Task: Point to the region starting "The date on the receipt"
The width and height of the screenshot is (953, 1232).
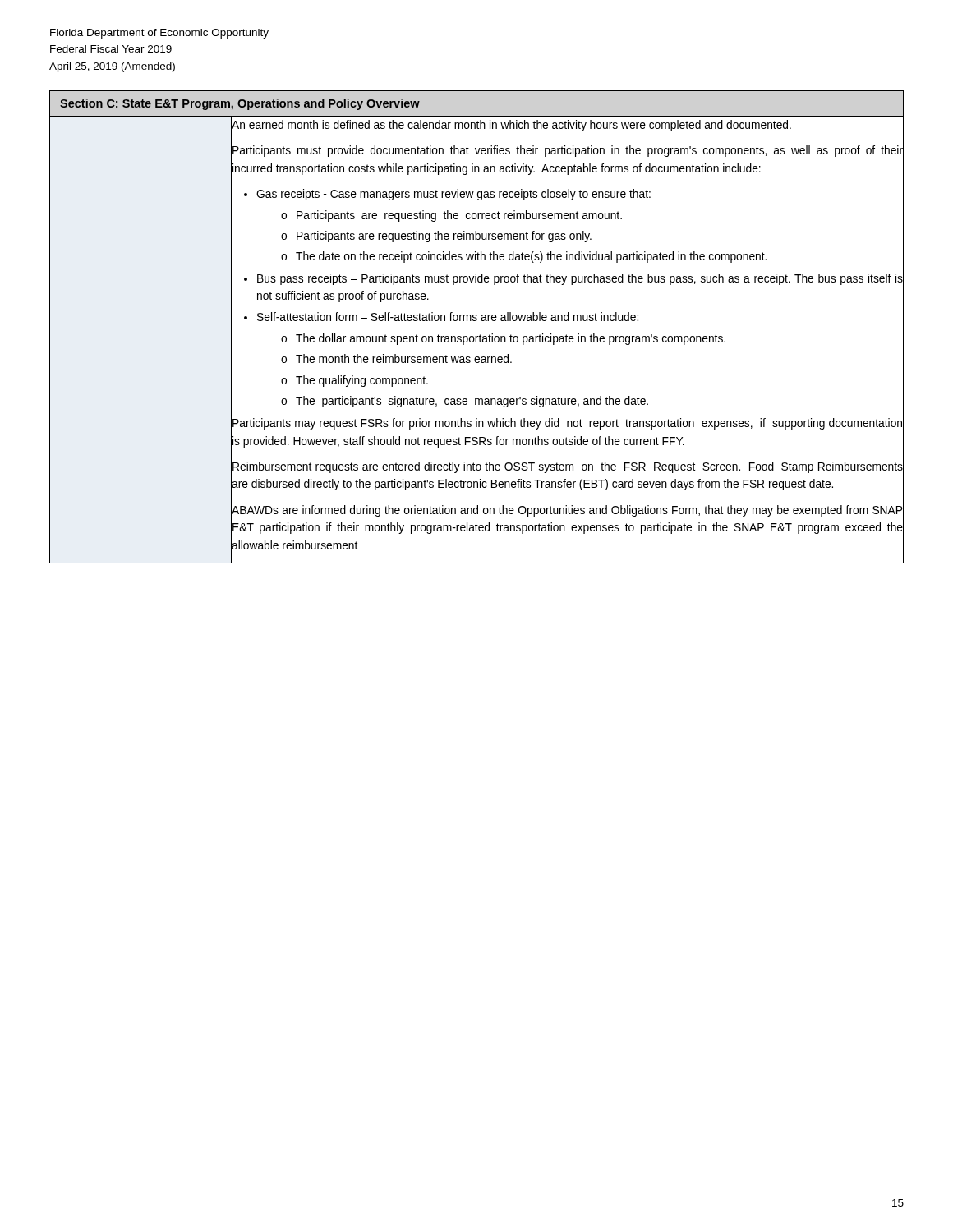Action: [x=532, y=257]
